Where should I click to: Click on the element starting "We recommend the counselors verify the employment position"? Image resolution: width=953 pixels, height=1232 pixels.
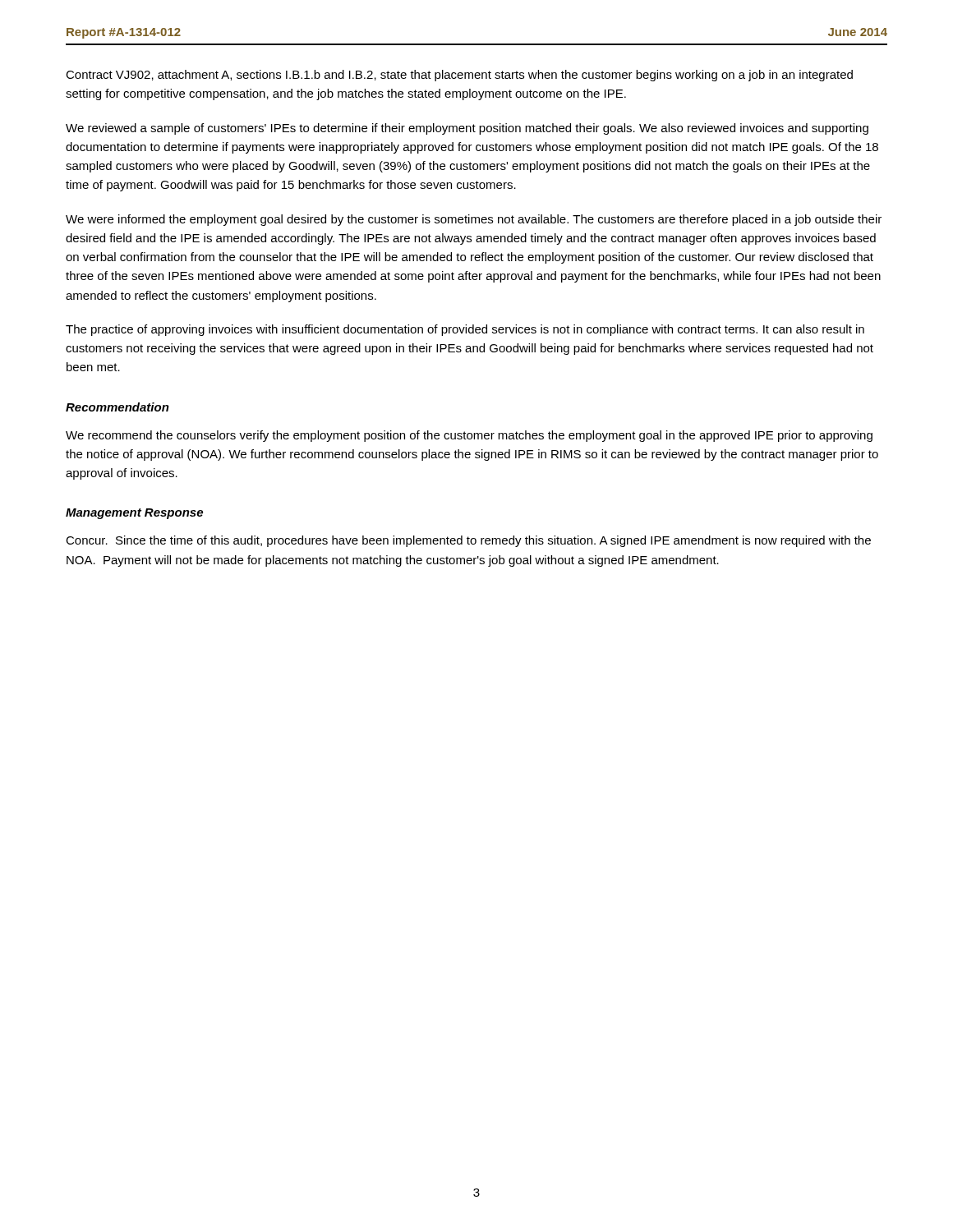(472, 454)
